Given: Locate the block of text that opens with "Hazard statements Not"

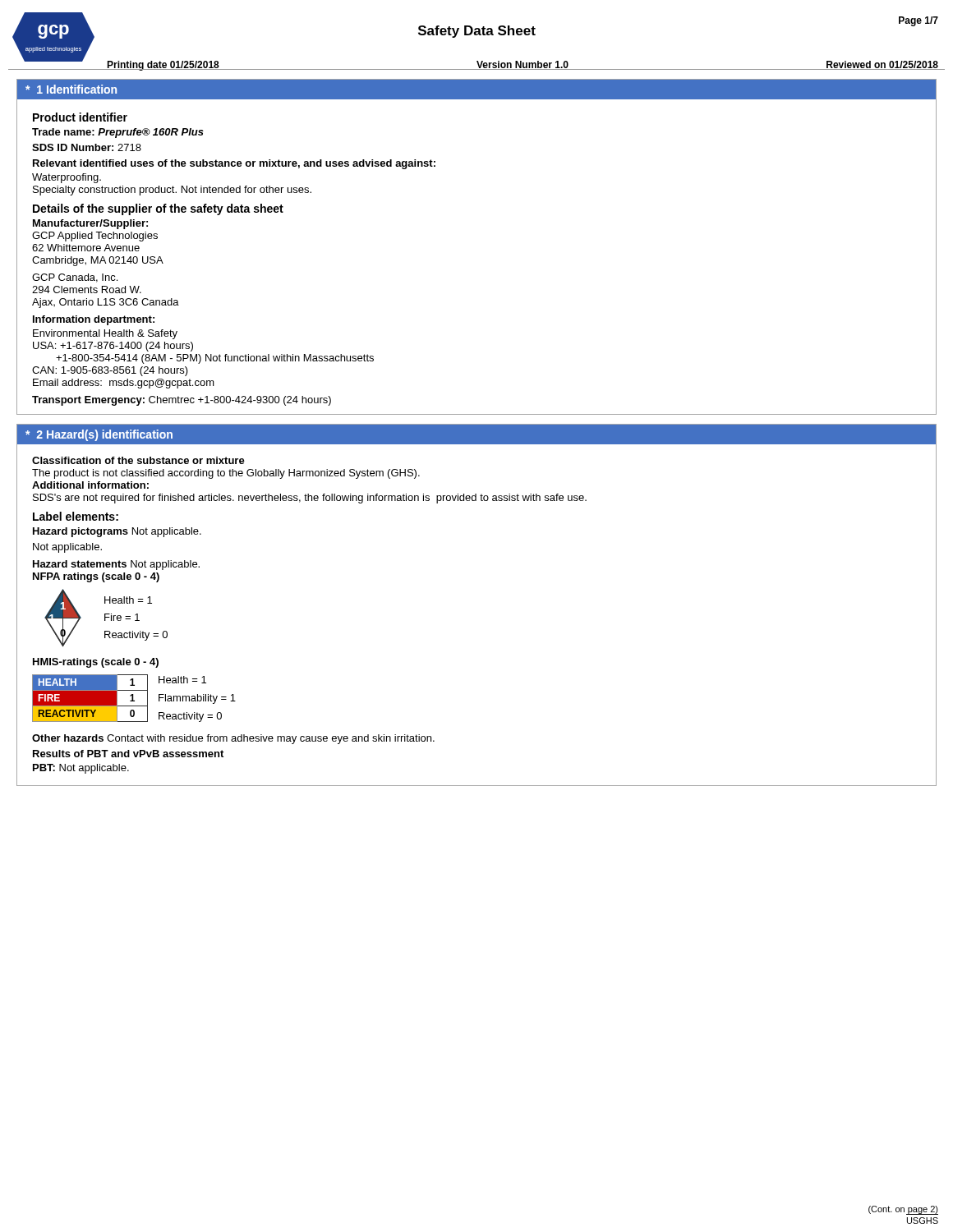Looking at the screenshot, I should tap(116, 570).
